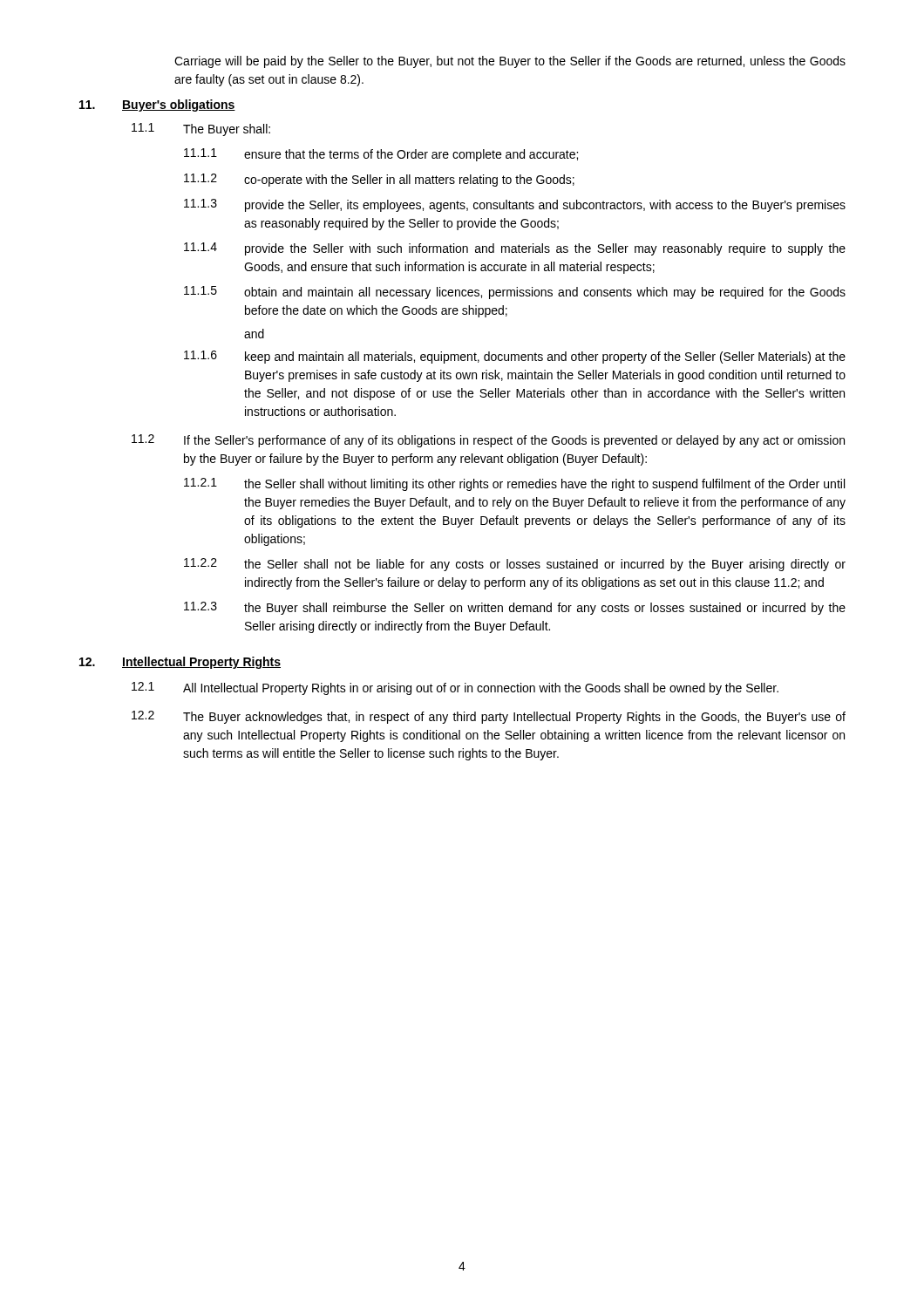Locate the text "11. Buyer's obligations"
This screenshot has height=1308, width=924.
point(157,105)
